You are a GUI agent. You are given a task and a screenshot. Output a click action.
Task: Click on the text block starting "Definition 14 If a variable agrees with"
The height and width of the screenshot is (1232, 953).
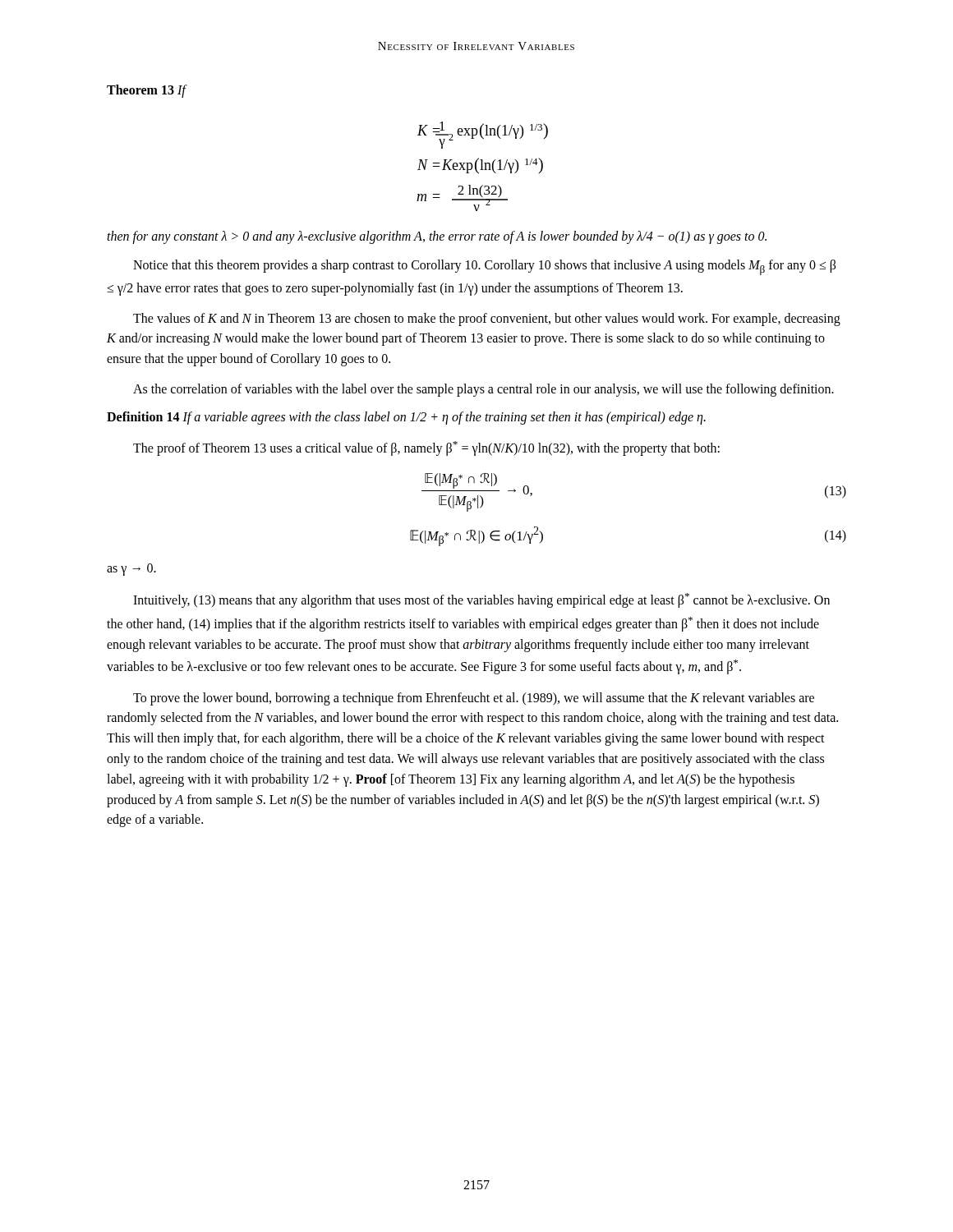(x=407, y=417)
